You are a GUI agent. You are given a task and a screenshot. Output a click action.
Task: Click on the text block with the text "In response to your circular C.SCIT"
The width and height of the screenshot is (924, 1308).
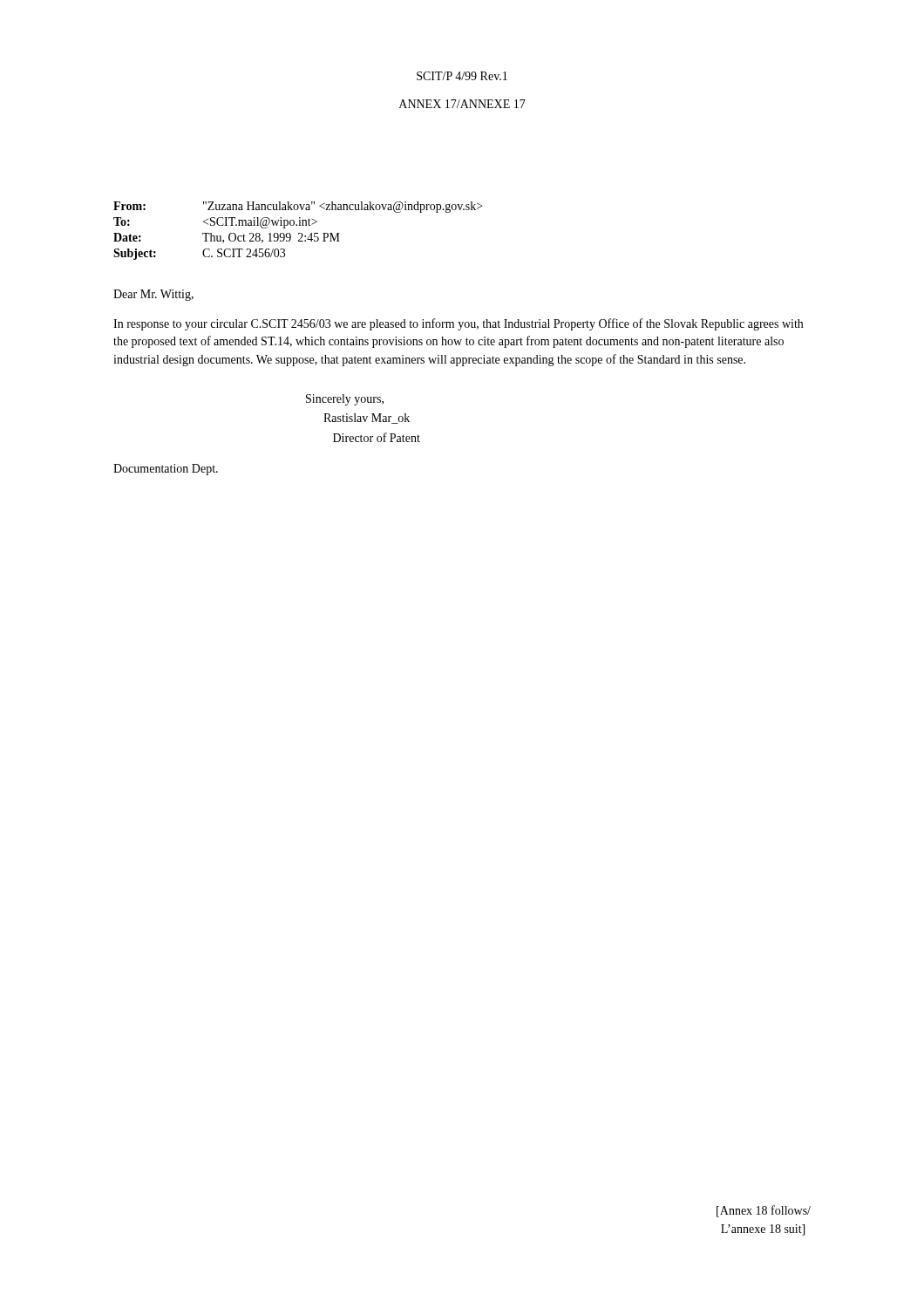coord(458,342)
